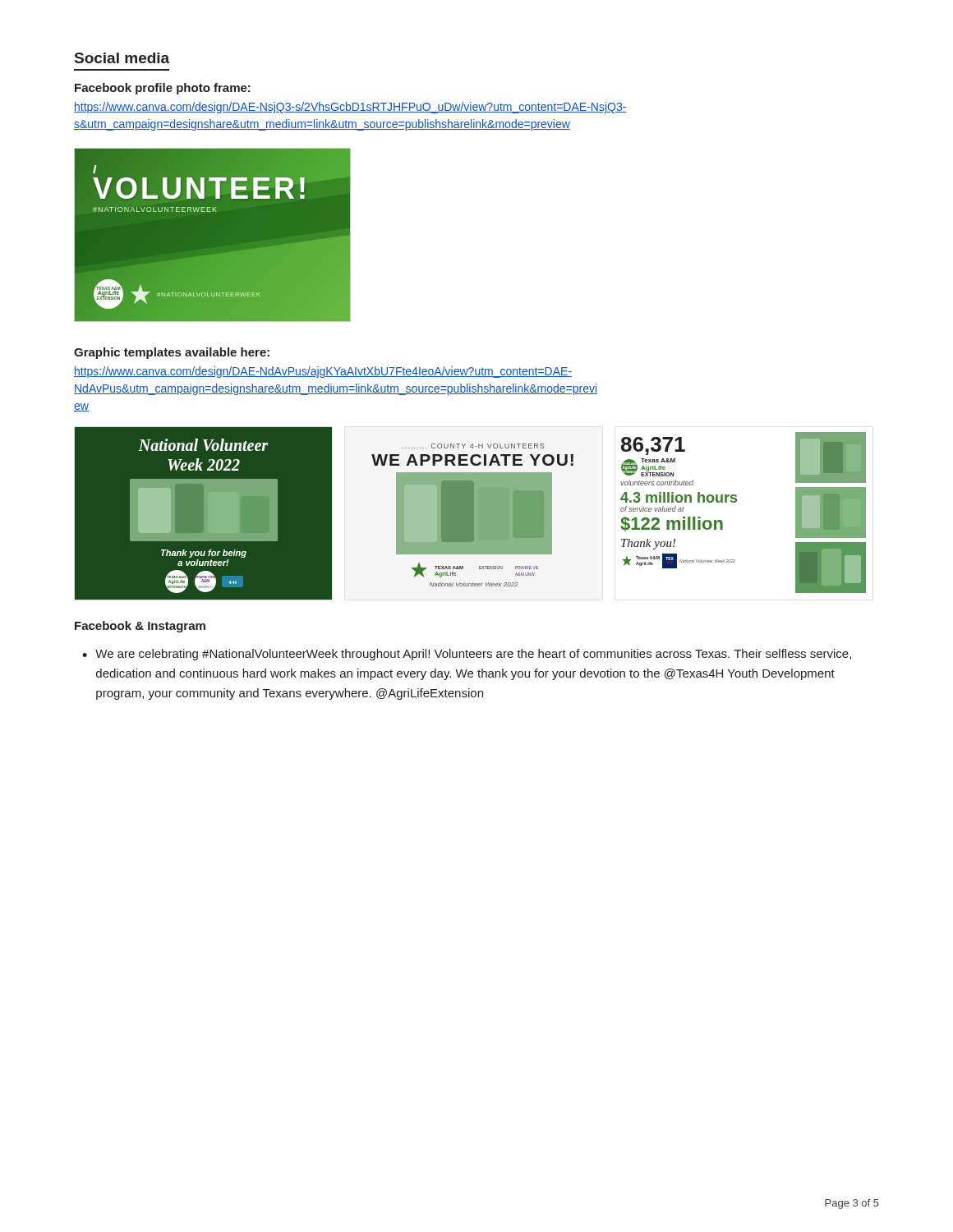Point to the block beginning "• We are celebrating #NationalVolunteerWeek throughout April! Volunteers"
Screen dimensions: 1232x953
coord(481,674)
